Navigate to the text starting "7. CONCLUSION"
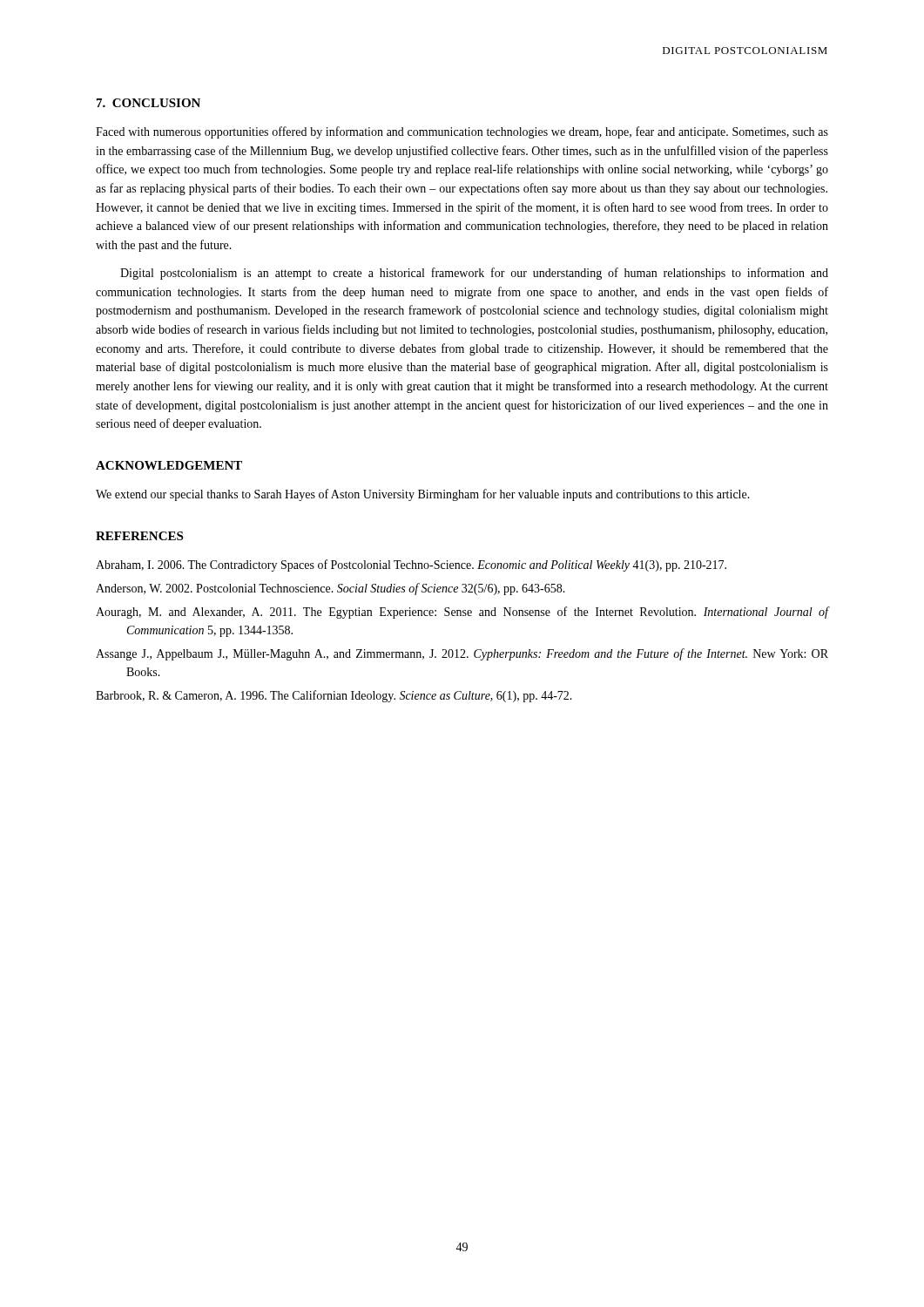Image resolution: width=924 pixels, height=1307 pixels. point(148,103)
